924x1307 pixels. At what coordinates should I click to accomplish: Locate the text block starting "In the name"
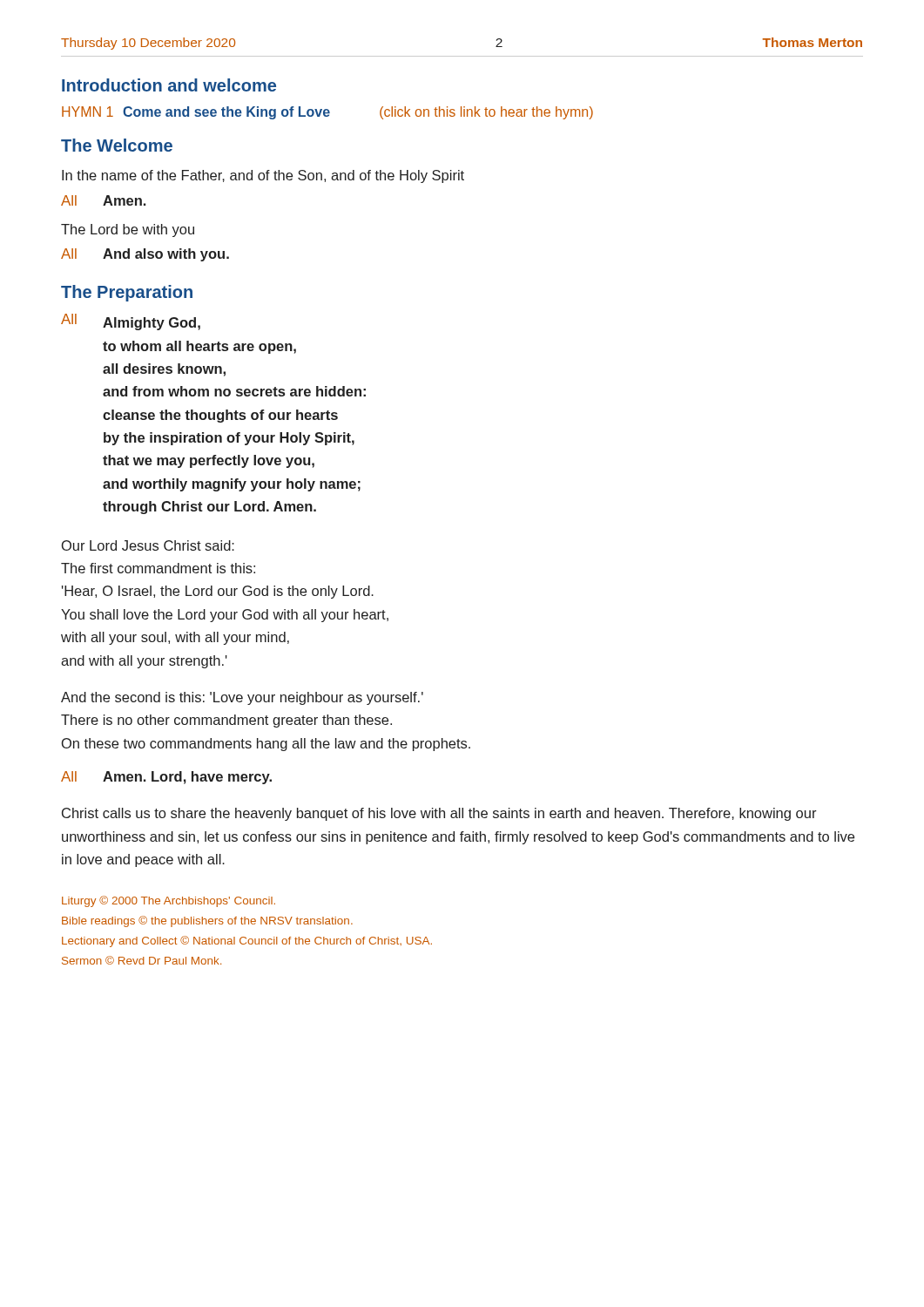click(x=263, y=175)
